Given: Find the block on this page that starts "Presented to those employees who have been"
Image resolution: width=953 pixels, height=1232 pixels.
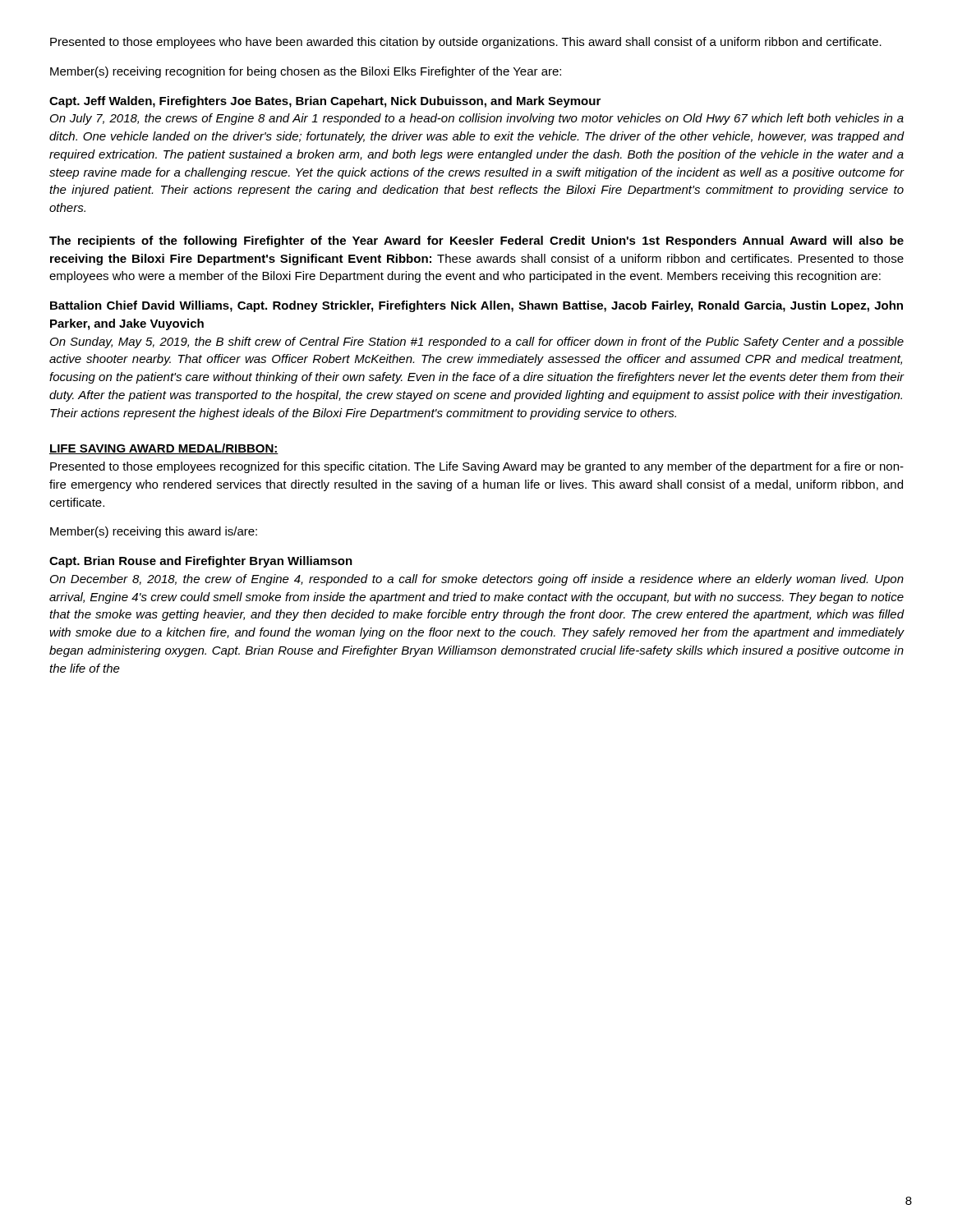Looking at the screenshot, I should [x=466, y=41].
